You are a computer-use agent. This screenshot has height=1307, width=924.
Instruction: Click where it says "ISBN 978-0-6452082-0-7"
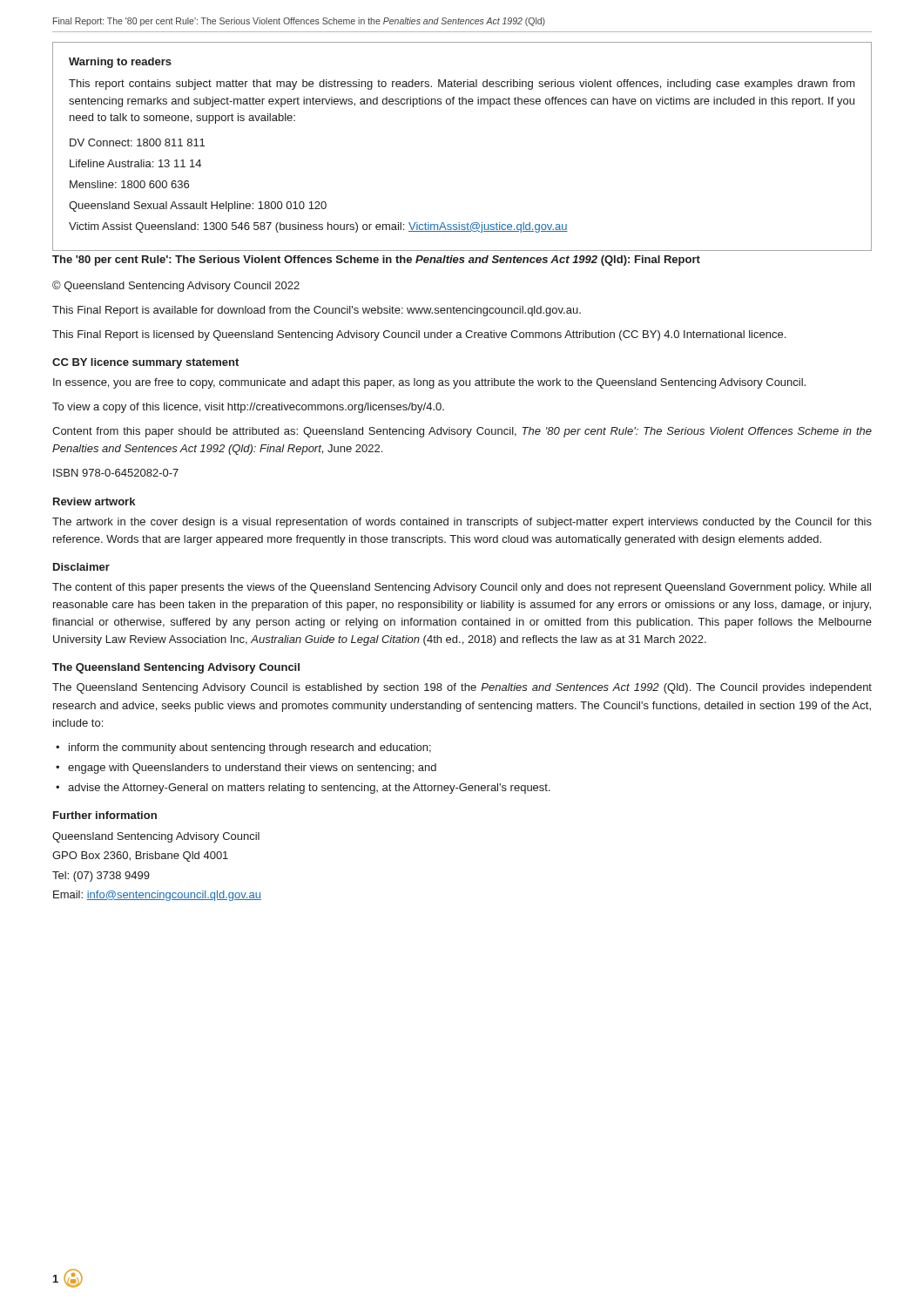[x=116, y=473]
